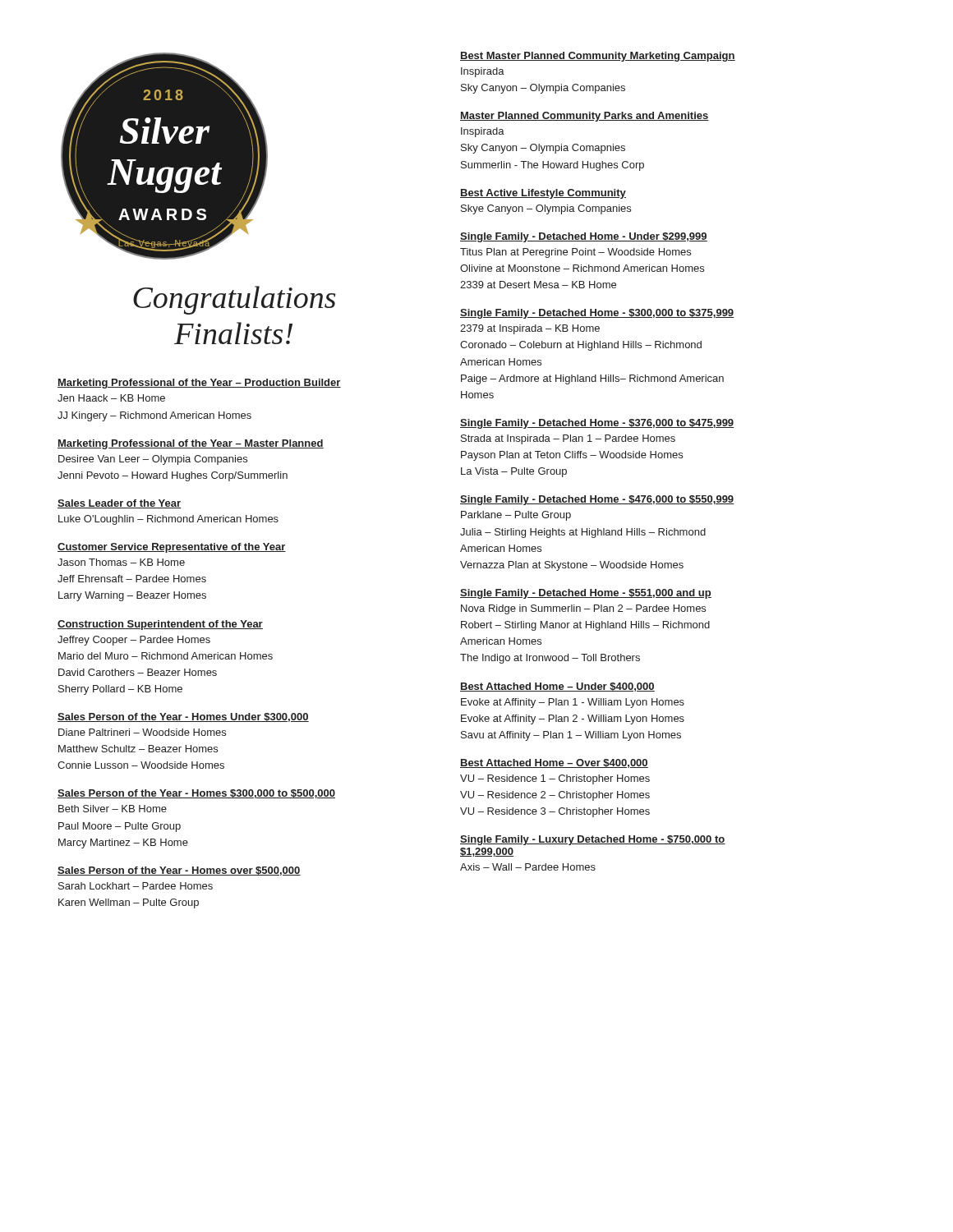Find the section header on this page that starts "Best Master Planned Community Marketing Campaign Inspirada Sky"
The image size is (953, 1232).
click(598, 57)
